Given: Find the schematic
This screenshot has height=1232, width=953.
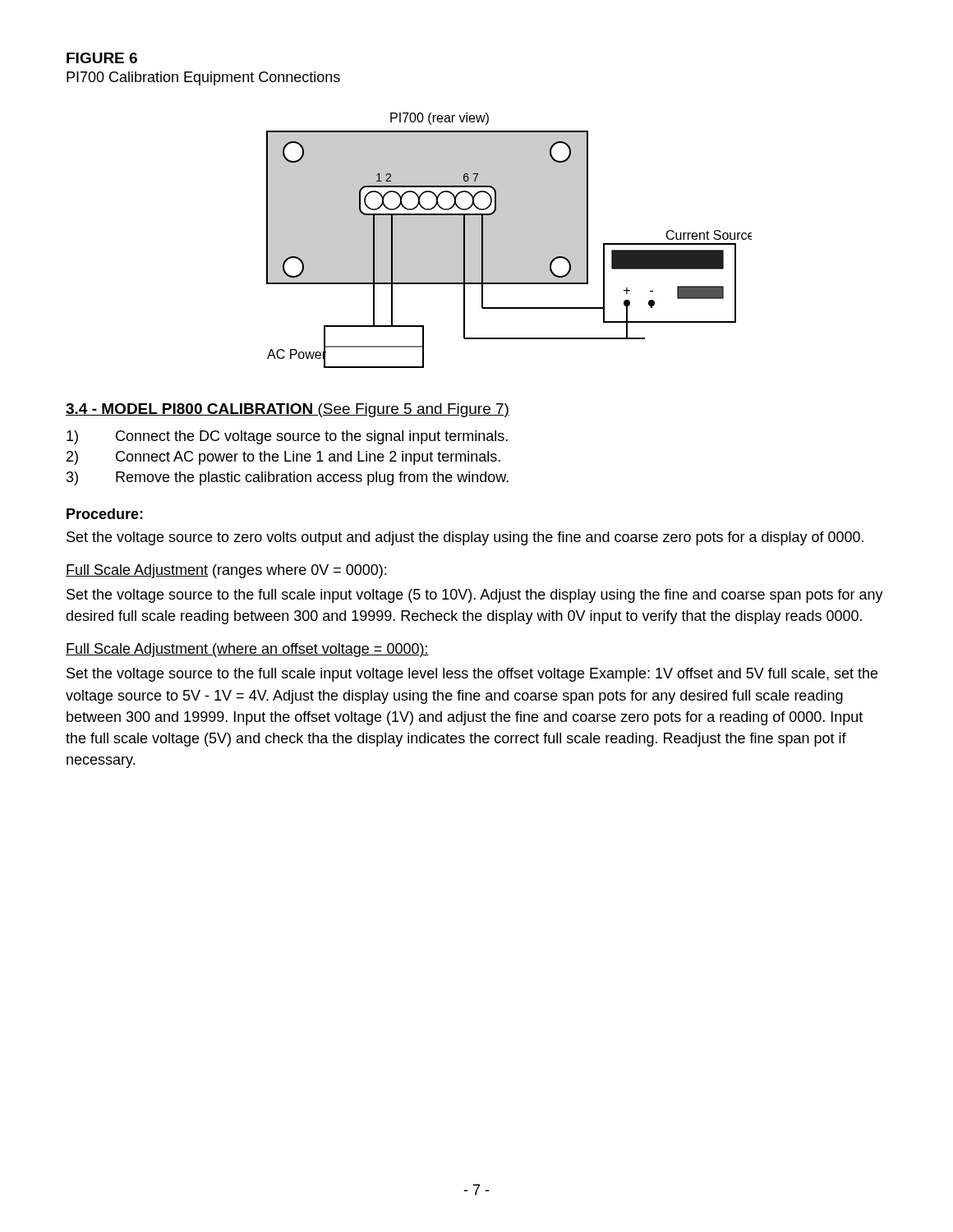Looking at the screenshot, I should click(476, 240).
